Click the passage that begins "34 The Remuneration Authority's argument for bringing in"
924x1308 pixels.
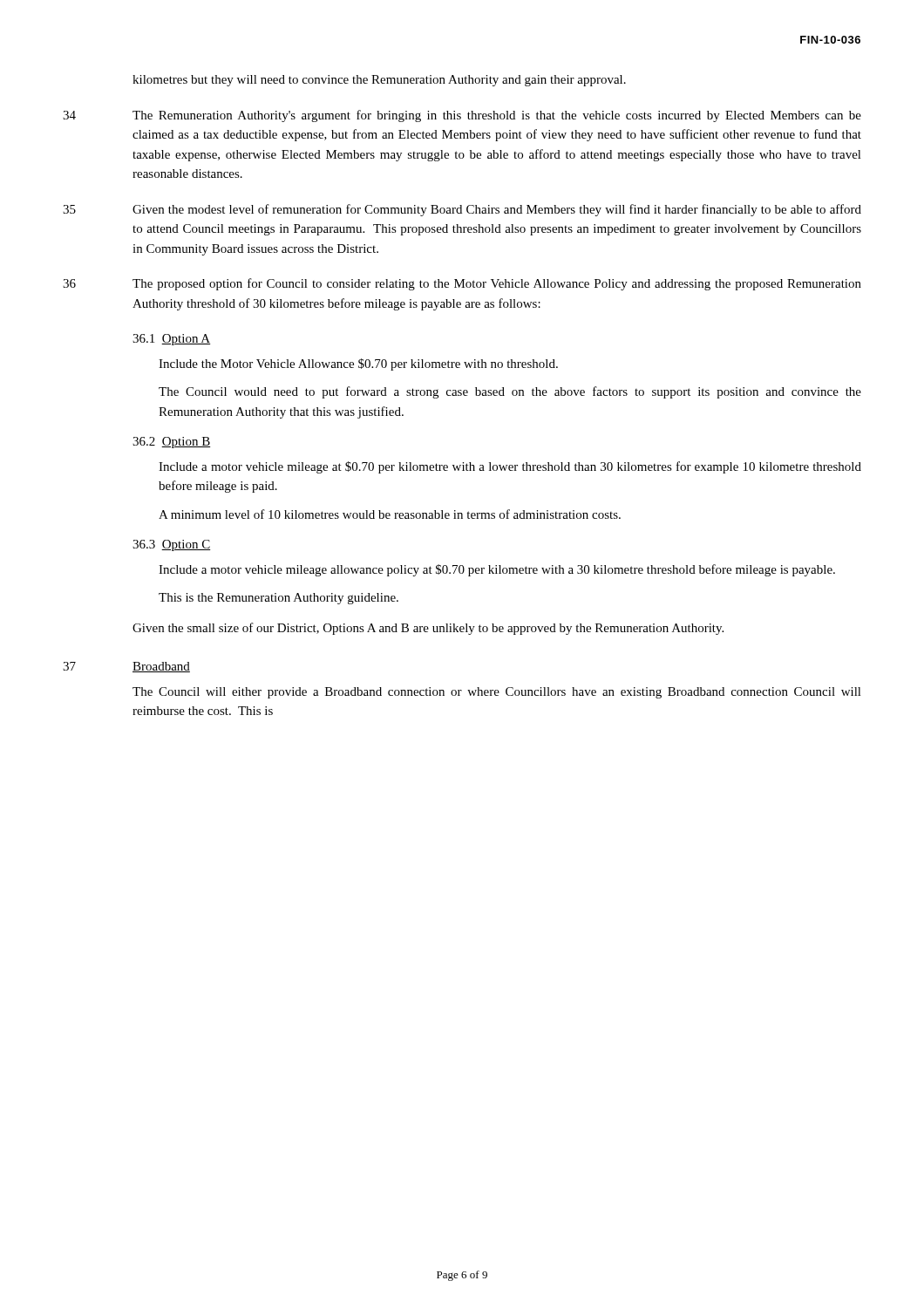pyautogui.click(x=462, y=144)
